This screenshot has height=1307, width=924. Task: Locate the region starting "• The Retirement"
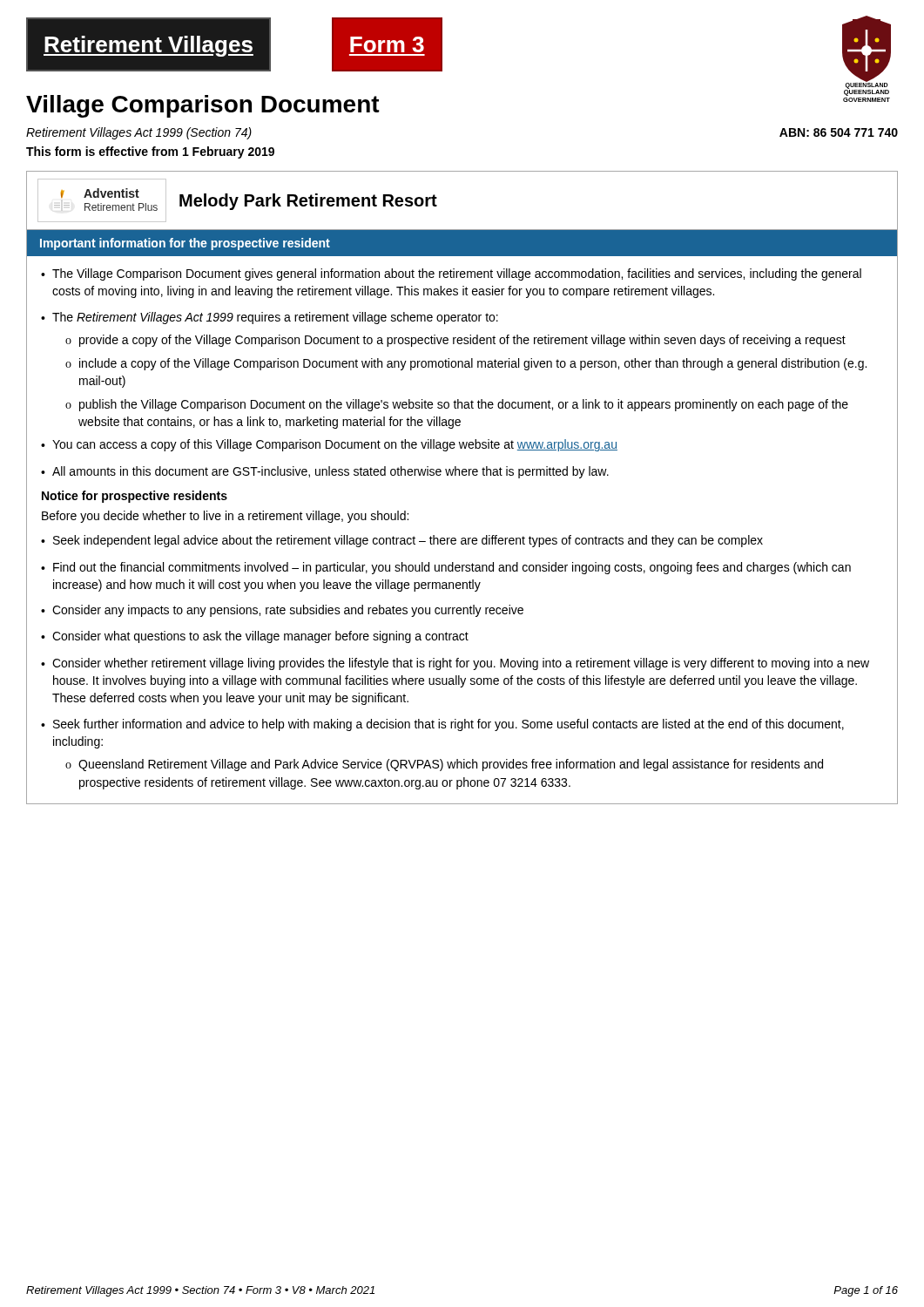(270, 317)
